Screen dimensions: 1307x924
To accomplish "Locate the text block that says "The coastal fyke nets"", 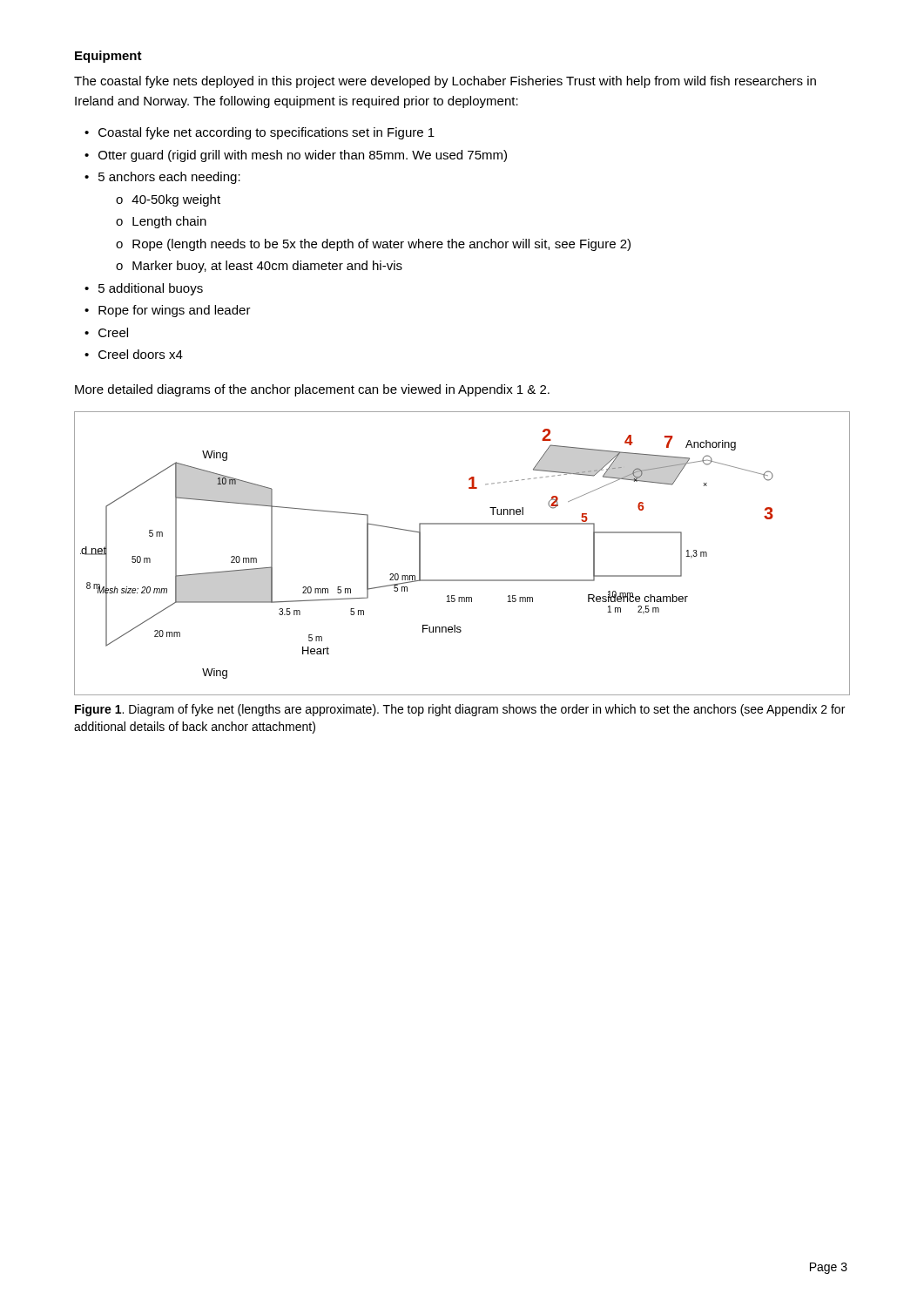I will click(x=445, y=90).
